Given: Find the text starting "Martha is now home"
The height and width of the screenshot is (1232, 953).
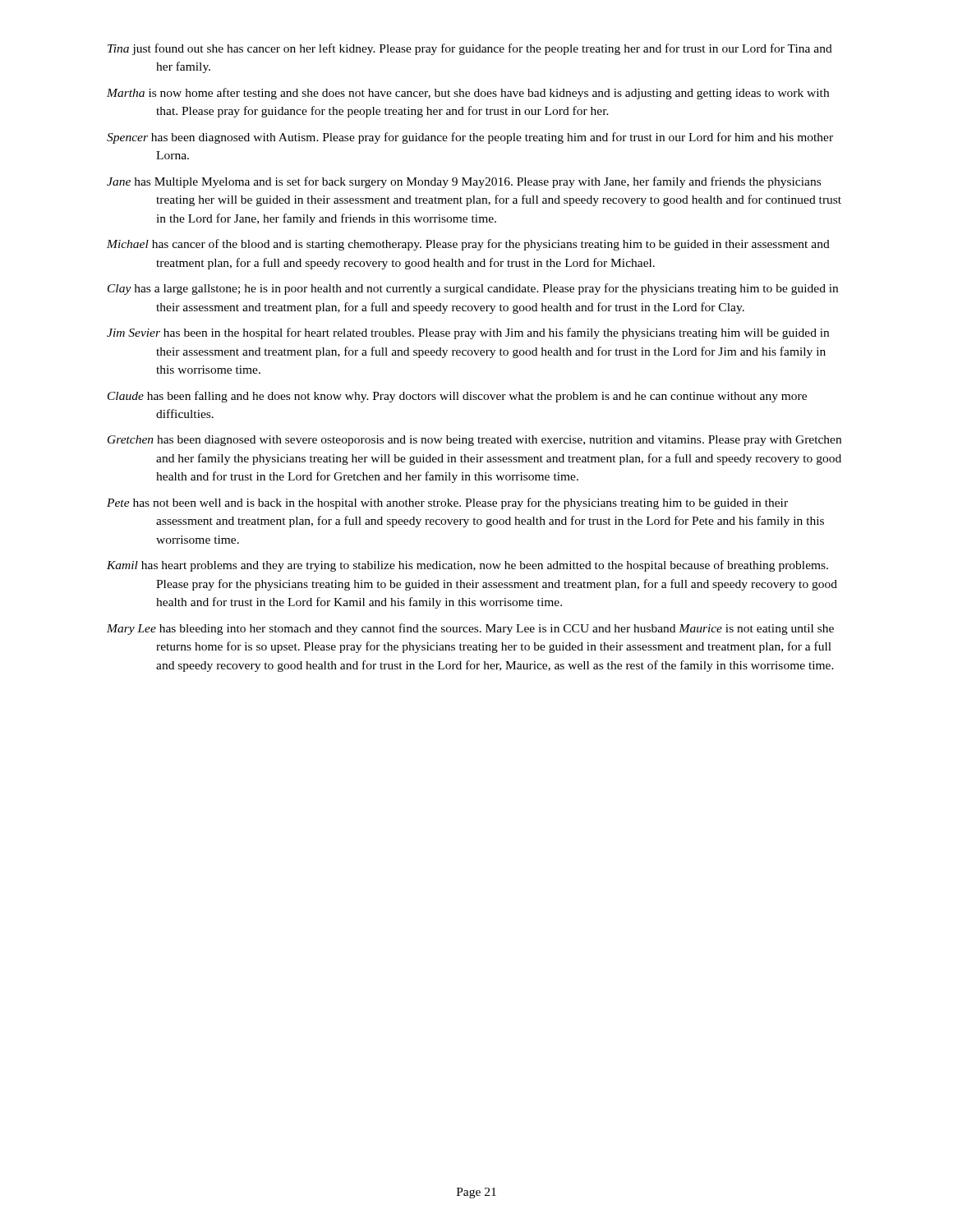Looking at the screenshot, I should click(x=476, y=102).
